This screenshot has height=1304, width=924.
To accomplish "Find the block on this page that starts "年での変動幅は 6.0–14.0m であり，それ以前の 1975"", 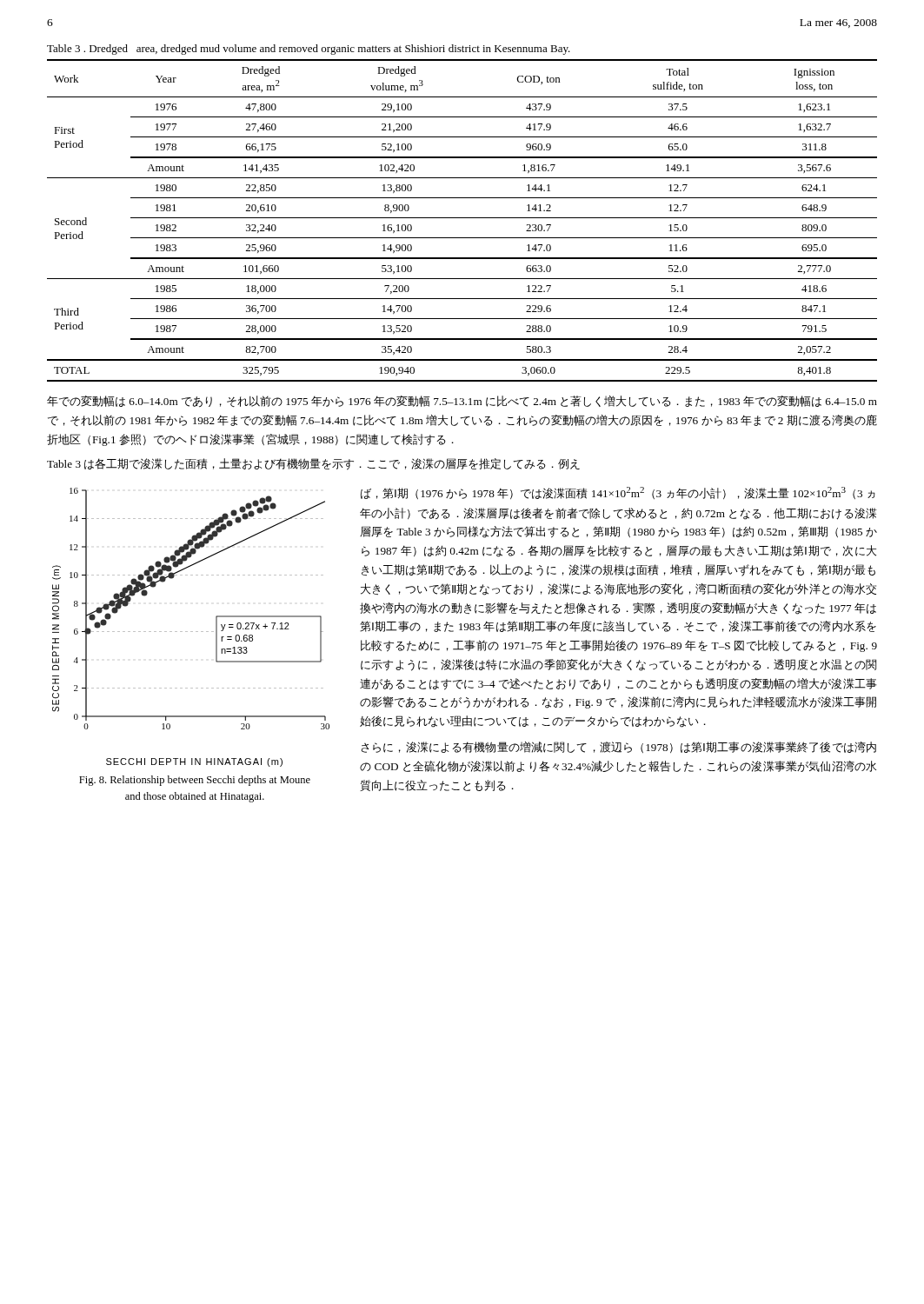I will 462,420.
